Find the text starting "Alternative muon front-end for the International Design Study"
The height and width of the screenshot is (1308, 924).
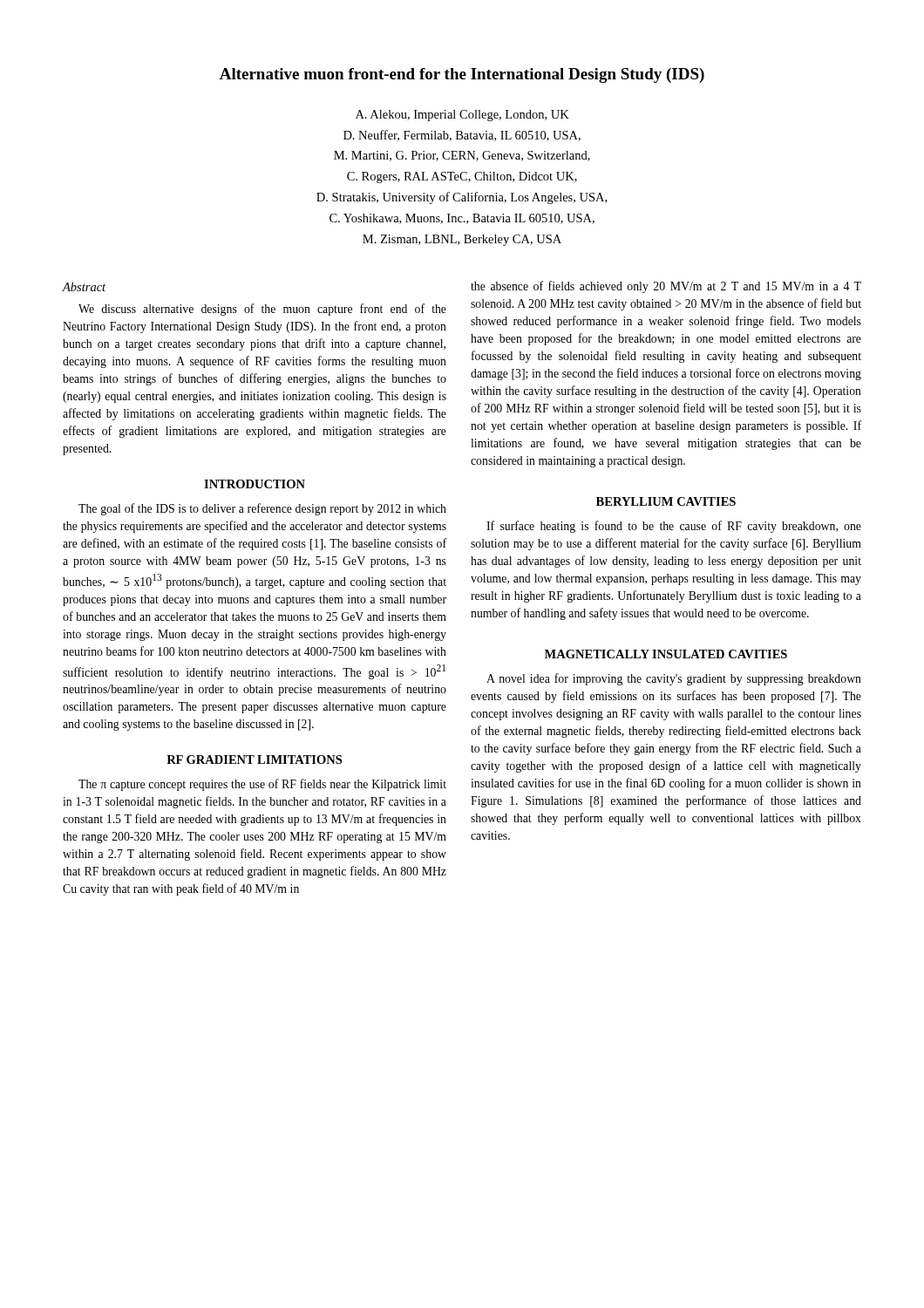(x=462, y=74)
